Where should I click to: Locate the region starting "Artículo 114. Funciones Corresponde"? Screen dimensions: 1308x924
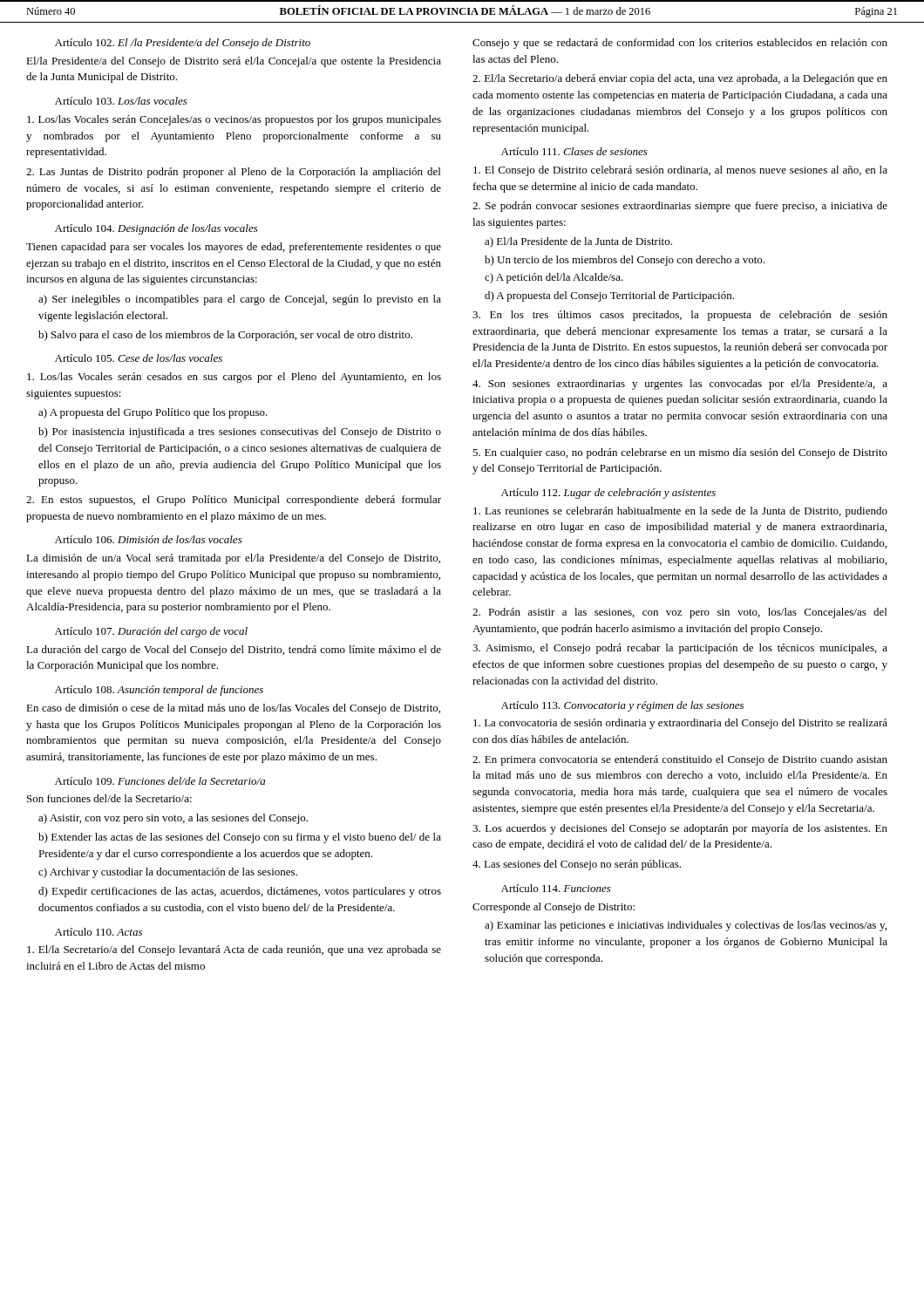click(x=680, y=924)
